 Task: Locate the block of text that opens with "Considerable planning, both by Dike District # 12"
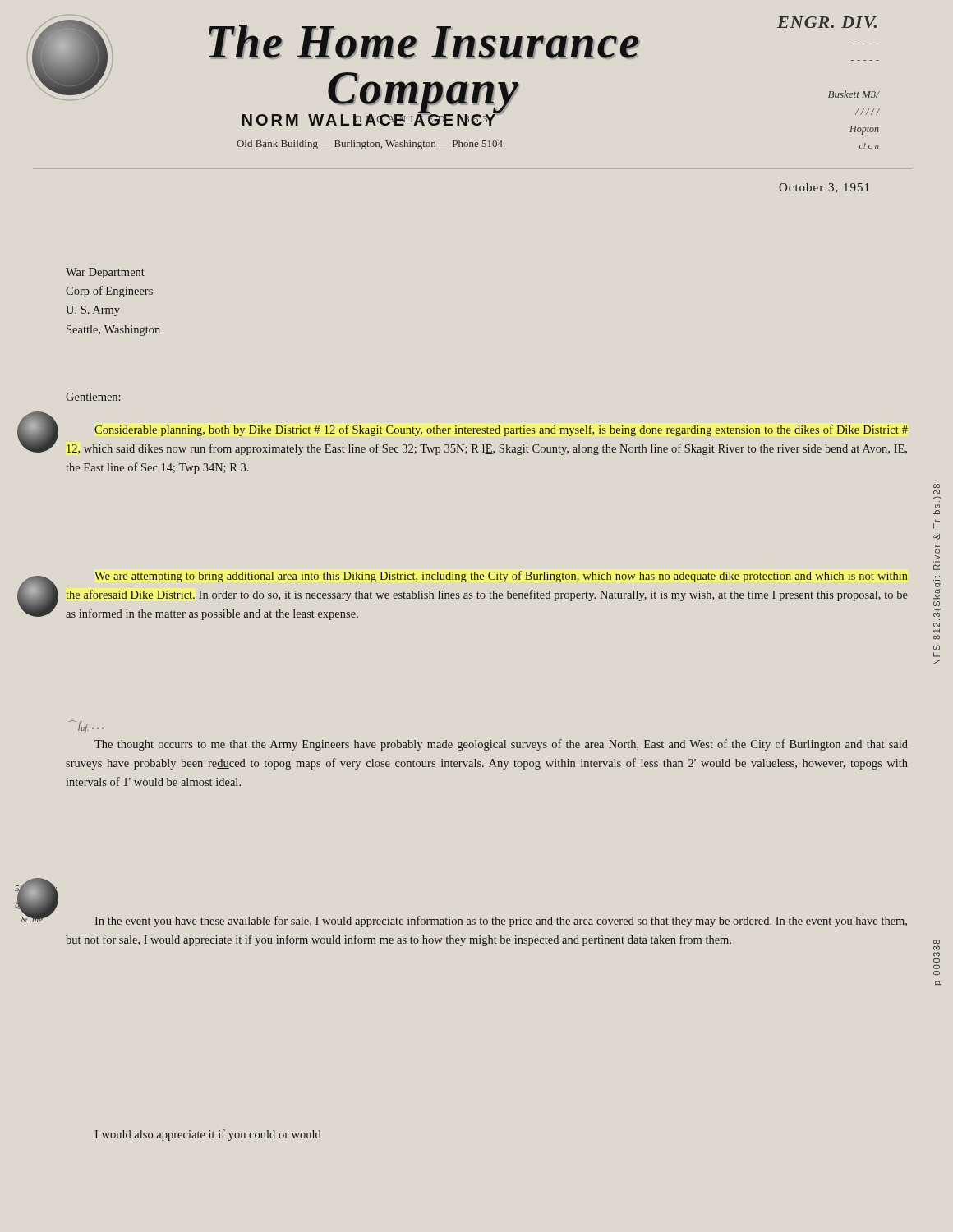coord(487,449)
